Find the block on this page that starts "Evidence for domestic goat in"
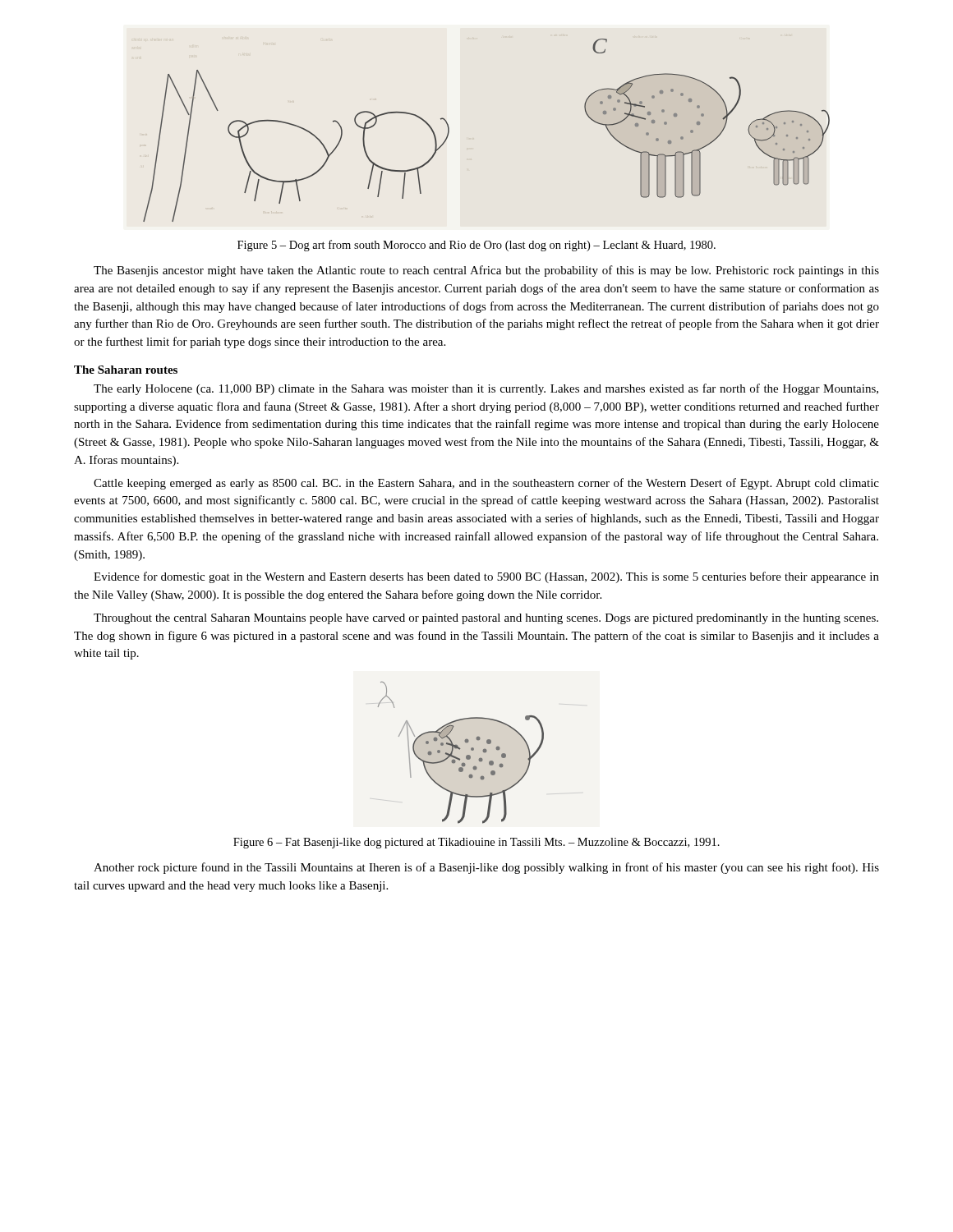The height and width of the screenshot is (1232, 953). pos(476,586)
